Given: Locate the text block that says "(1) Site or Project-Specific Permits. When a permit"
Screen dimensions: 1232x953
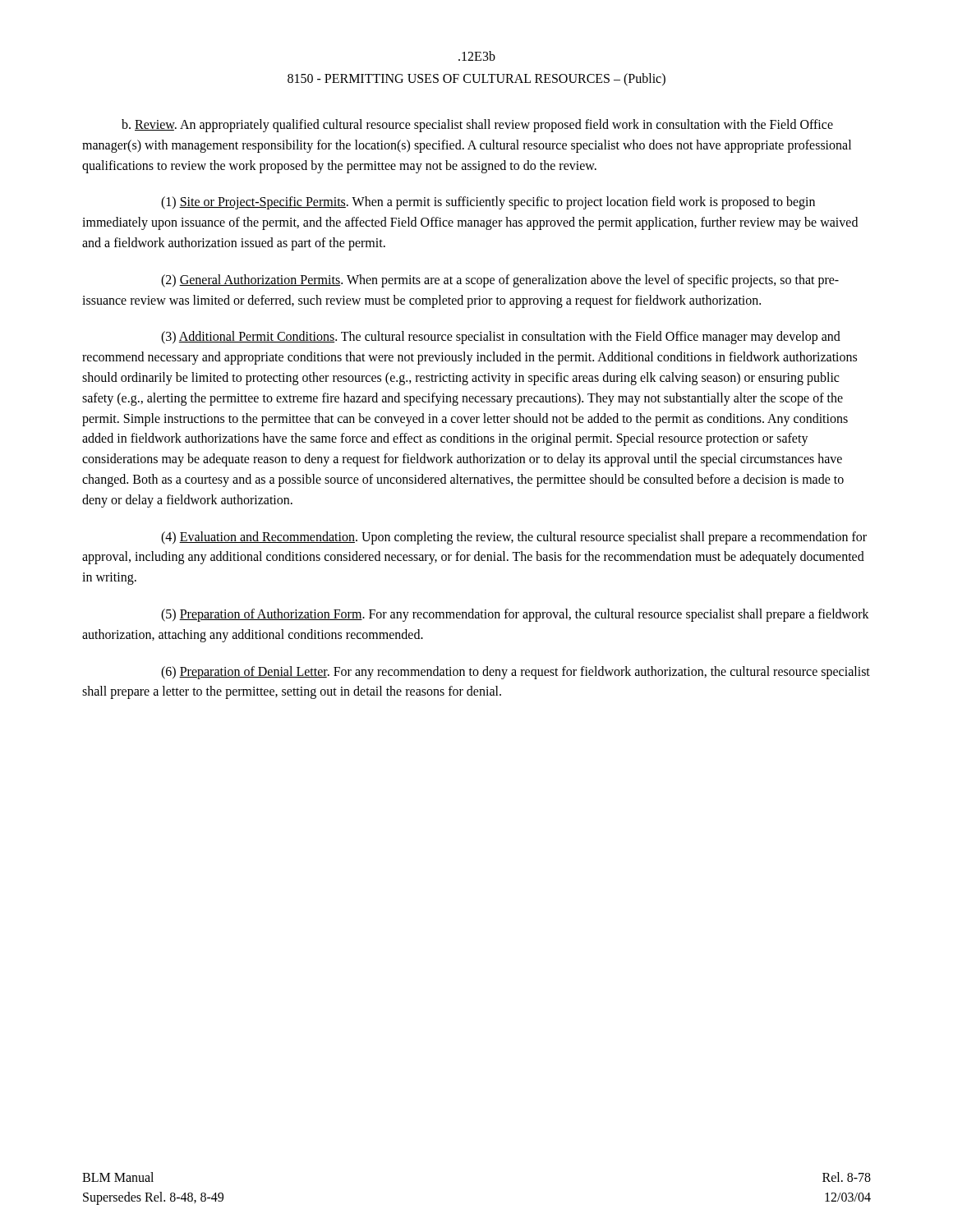Looking at the screenshot, I should [x=470, y=222].
